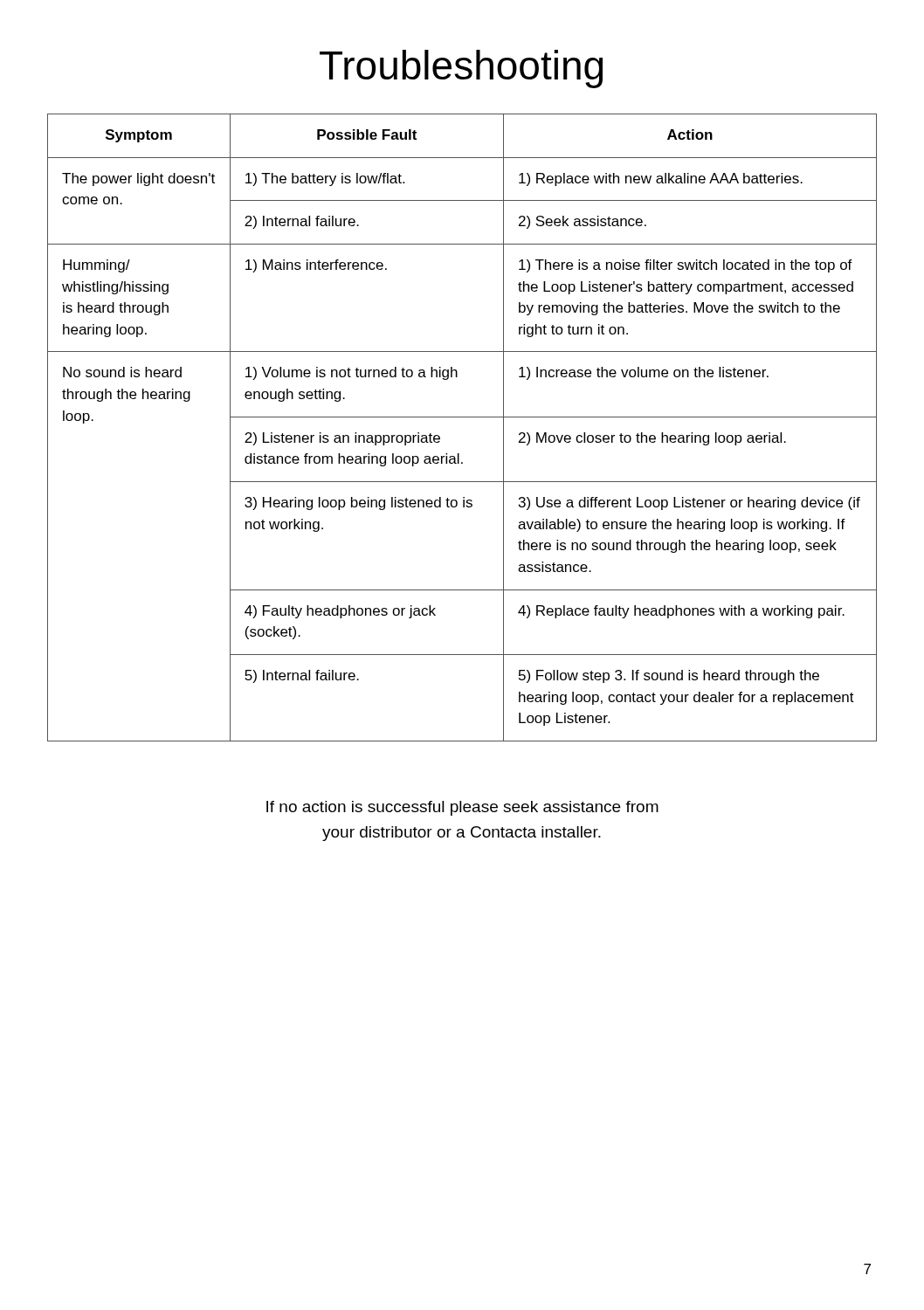Find a table
Viewport: 924px width, 1310px height.
pyautogui.click(x=462, y=427)
